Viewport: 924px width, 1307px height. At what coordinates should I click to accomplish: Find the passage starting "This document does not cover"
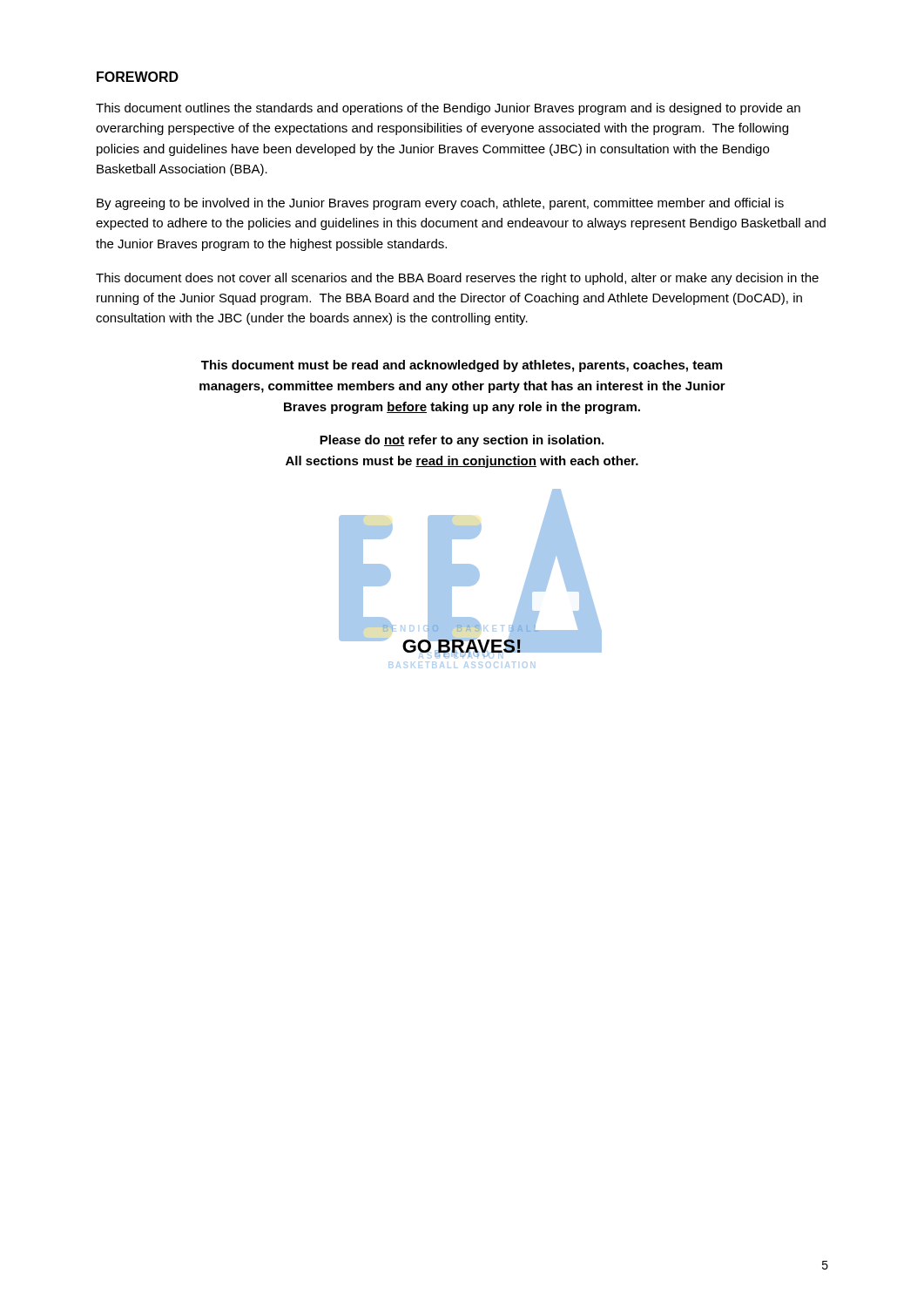[x=457, y=298]
